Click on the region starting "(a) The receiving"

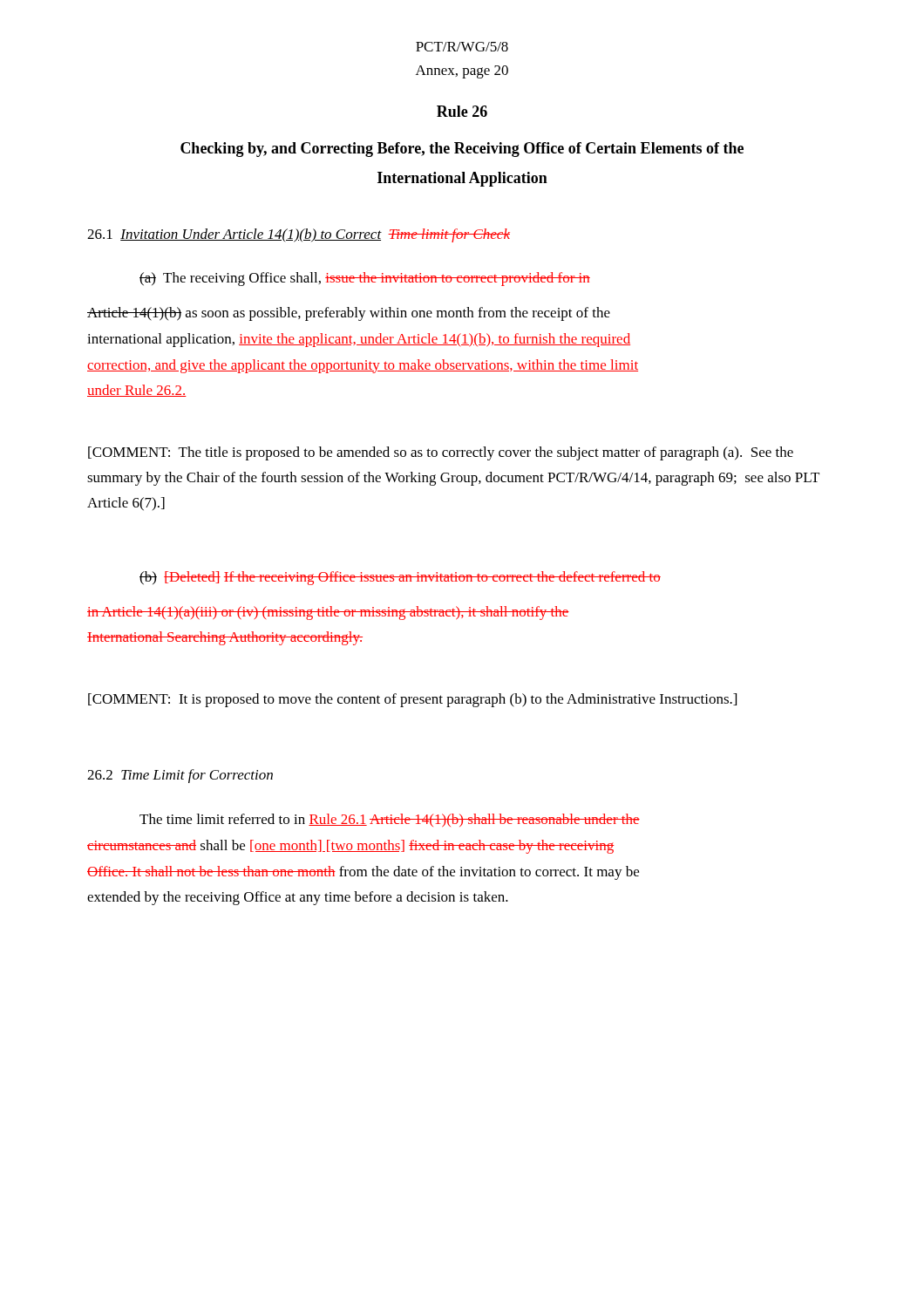(462, 335)
